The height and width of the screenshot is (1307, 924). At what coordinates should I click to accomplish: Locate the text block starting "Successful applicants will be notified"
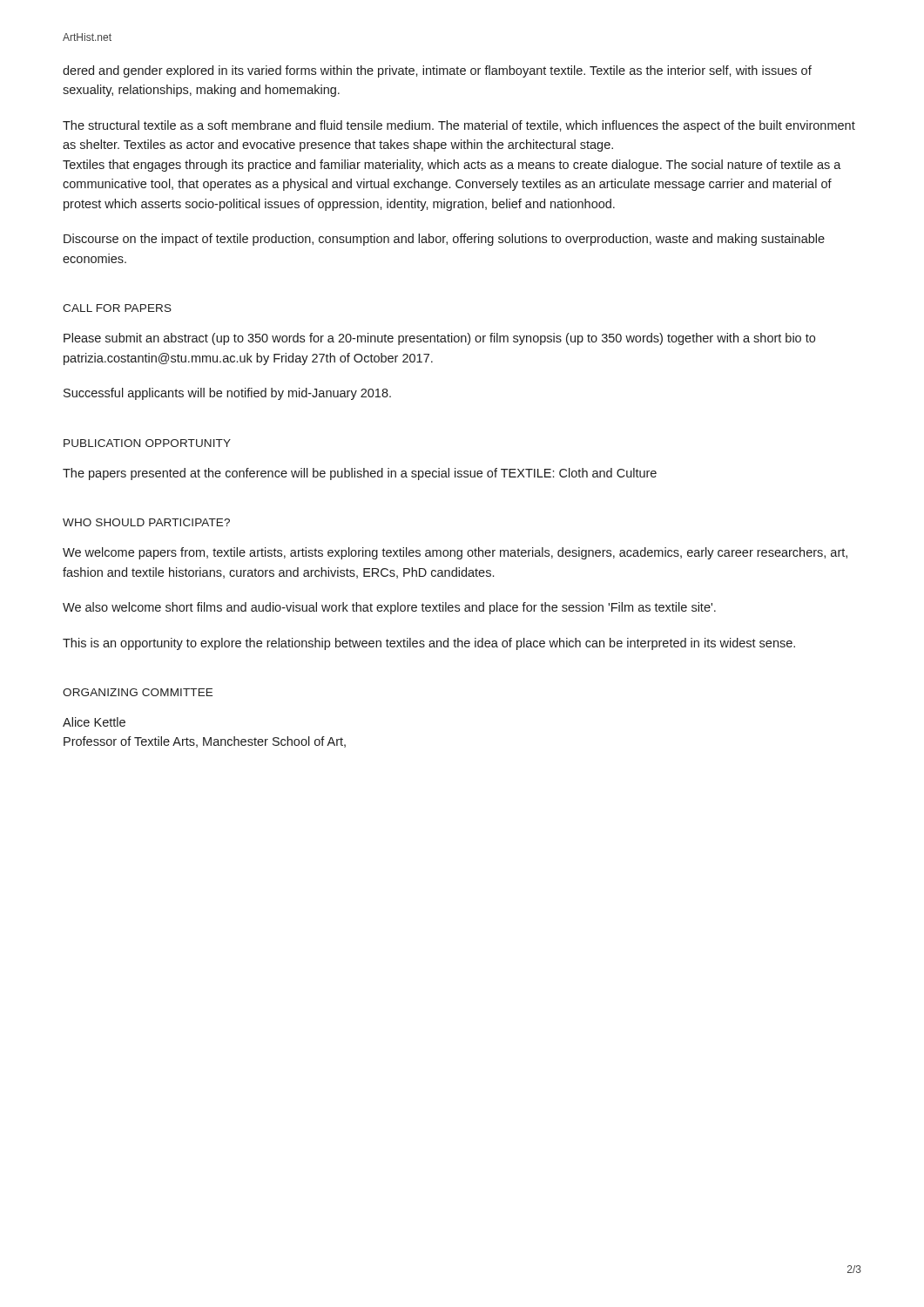pyautogui.click(x=227, y=393)
